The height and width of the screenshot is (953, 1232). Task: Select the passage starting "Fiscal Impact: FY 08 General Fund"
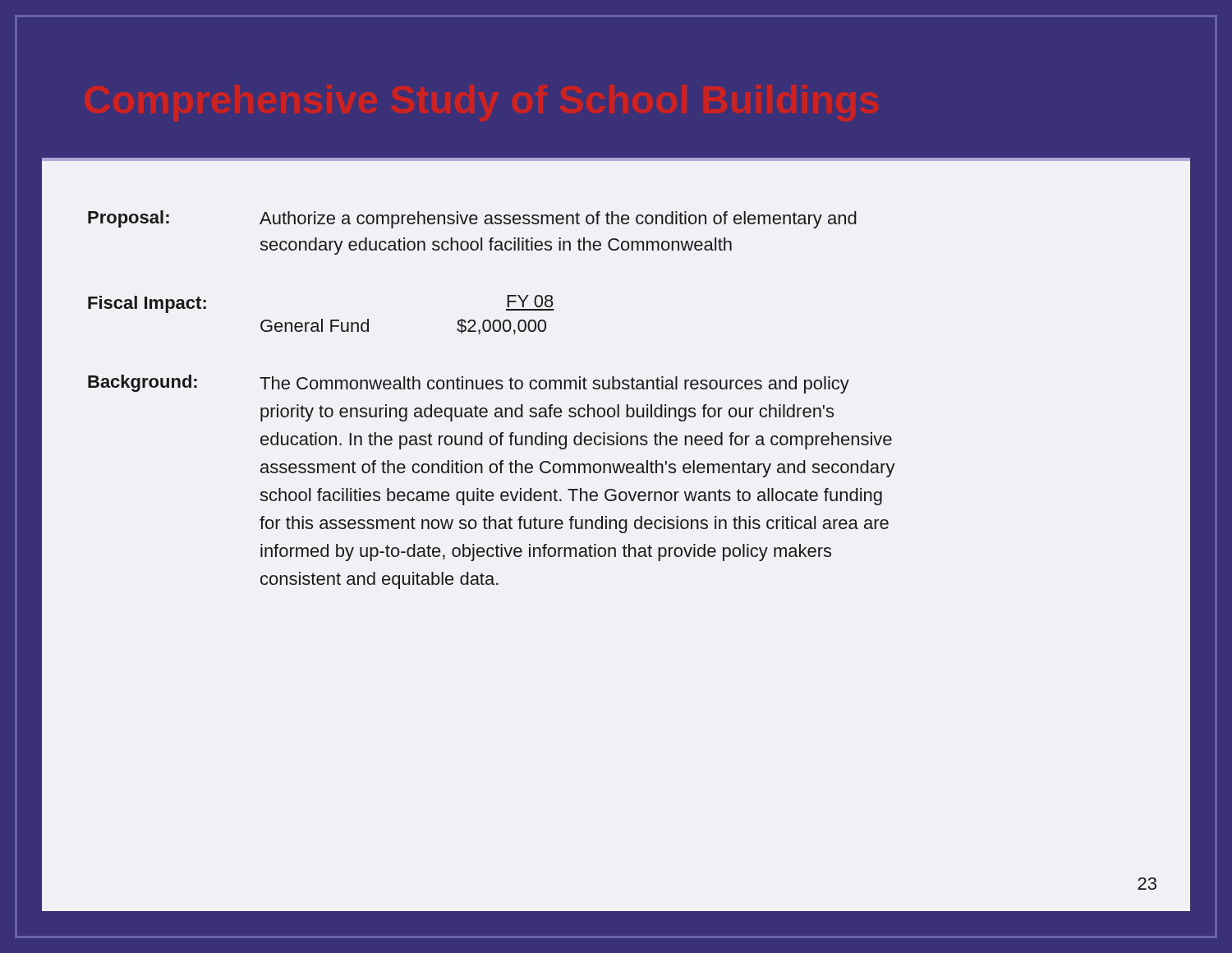pos(320,314)
